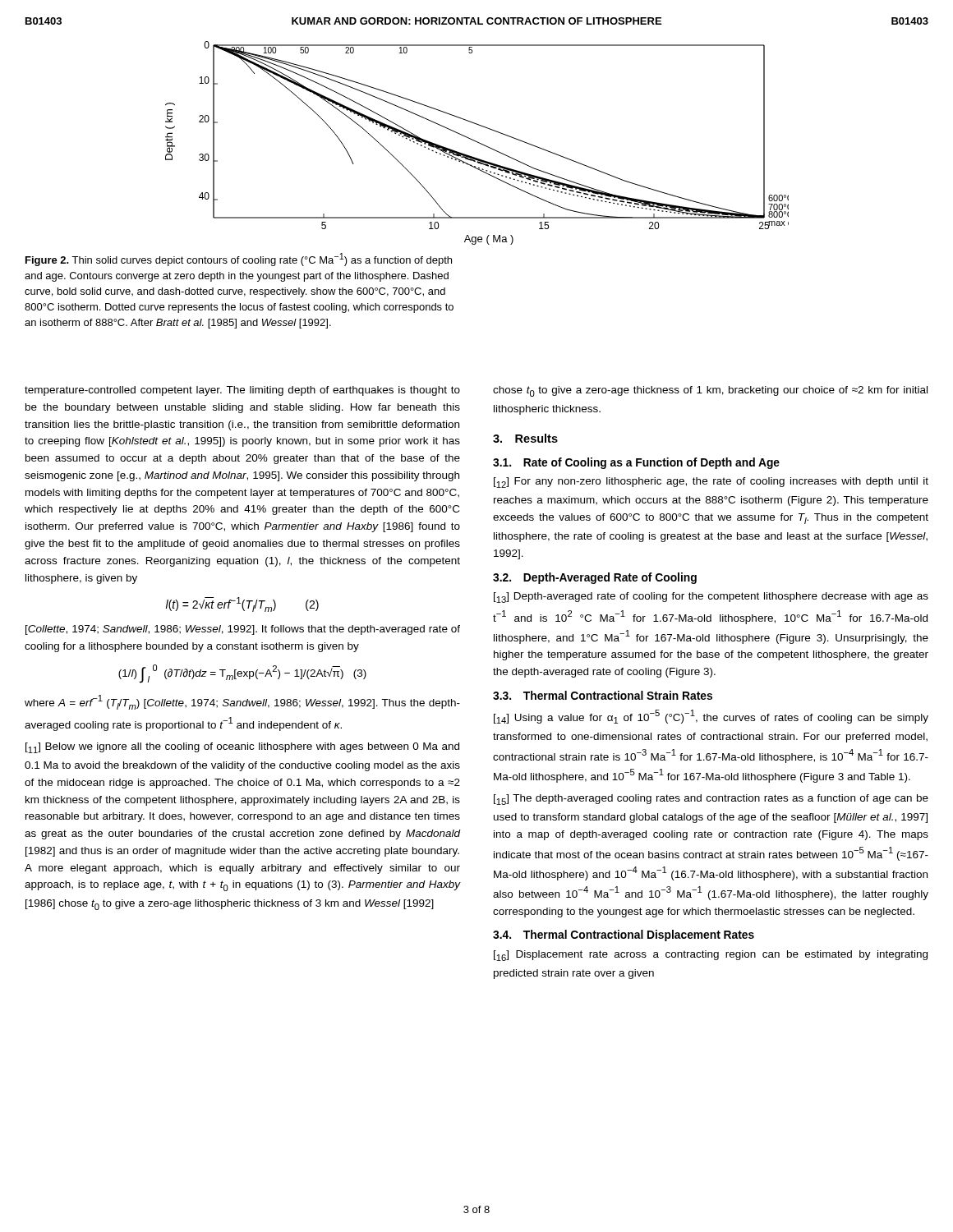Click on the text starting "[13] Depth-averaged rate of cooling"
The image size is (953, 1232).
point(711,634)
